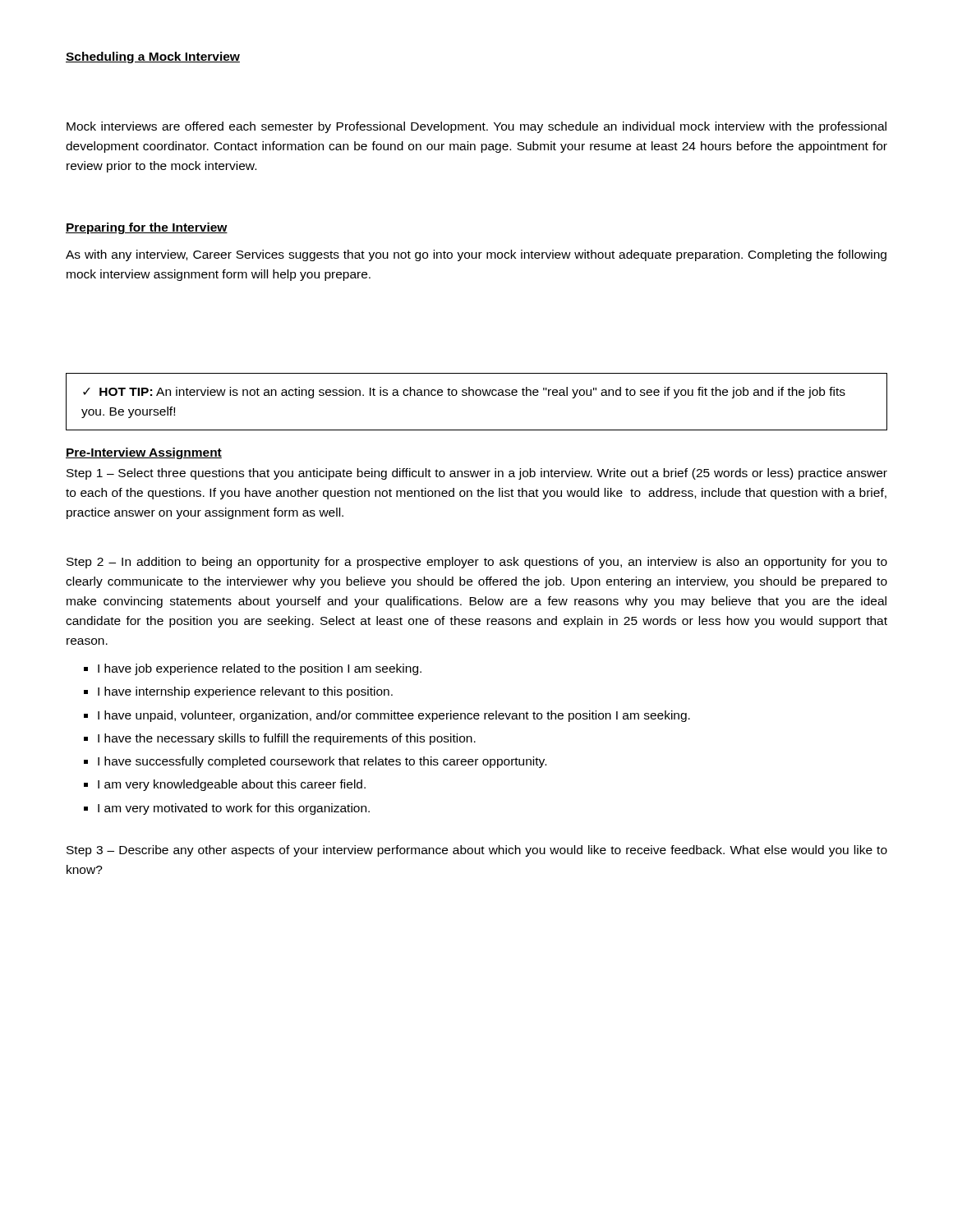Select the section header containing "Preparing for the"
Viewport: 953px width, 1232px height.
click(x=146, y=227)
